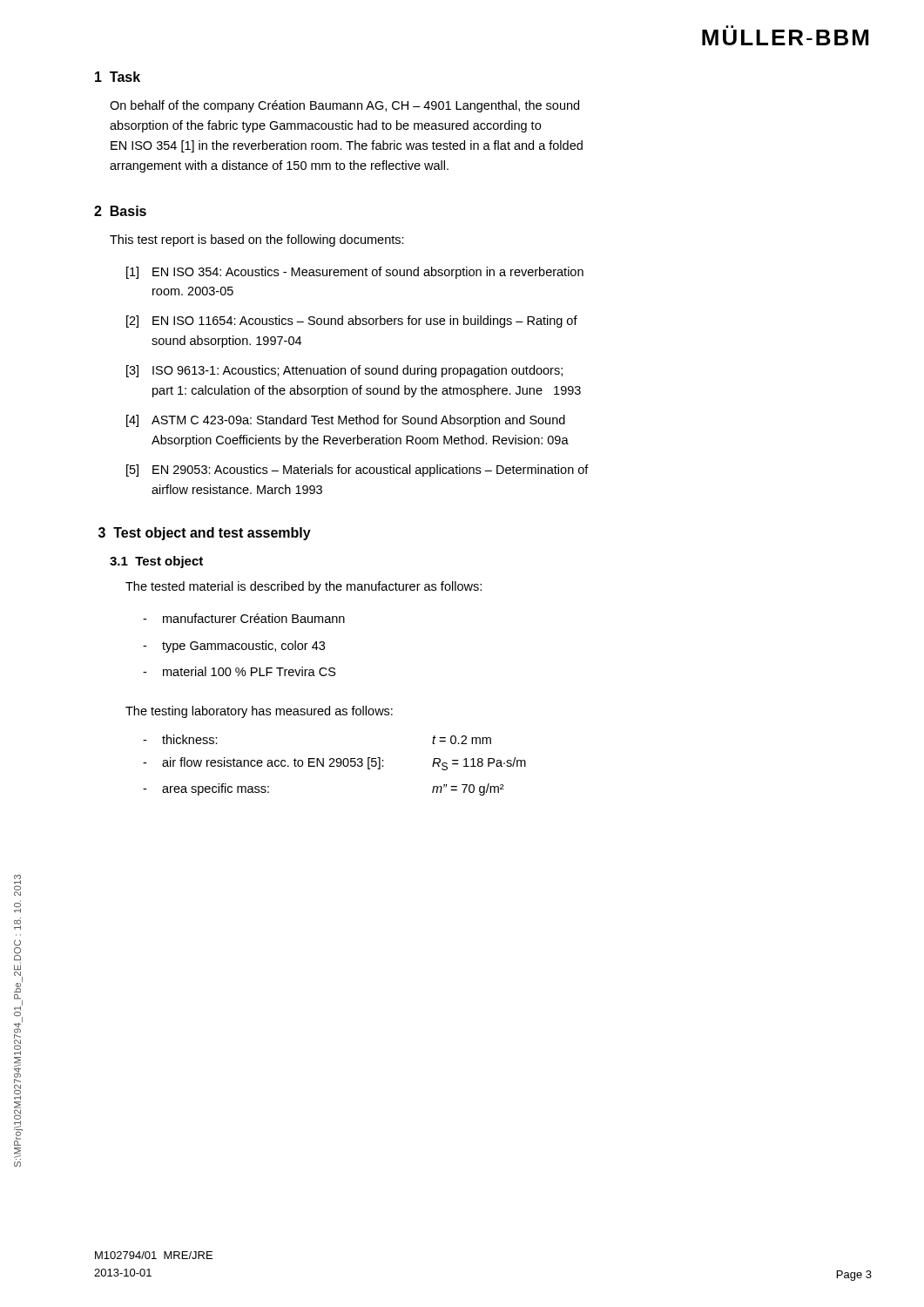Locate the text block that says "This test report is based on"
The image size is (924, 1307).
tap(257, 239)
